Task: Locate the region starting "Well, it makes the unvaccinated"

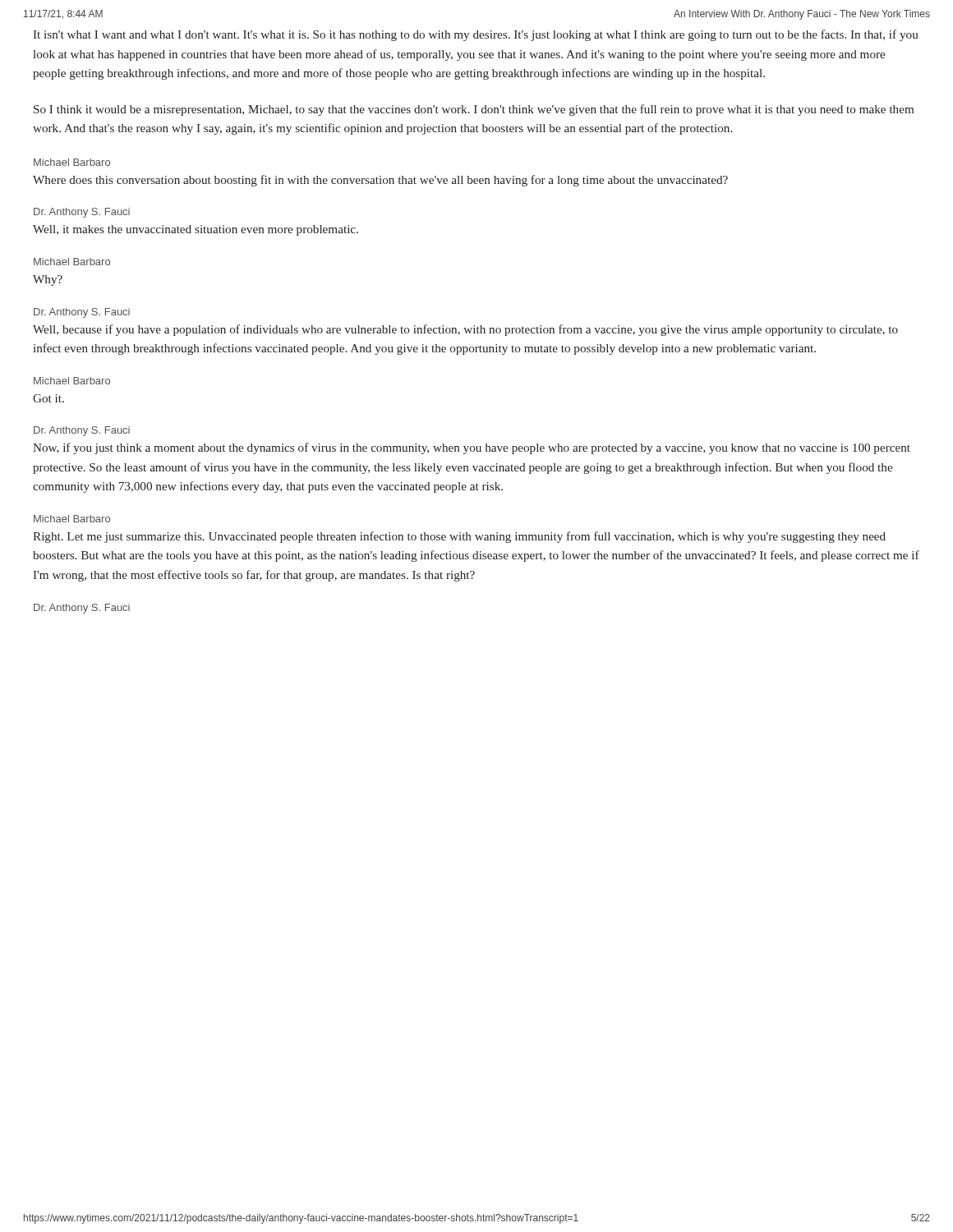Action: [196, 229]
